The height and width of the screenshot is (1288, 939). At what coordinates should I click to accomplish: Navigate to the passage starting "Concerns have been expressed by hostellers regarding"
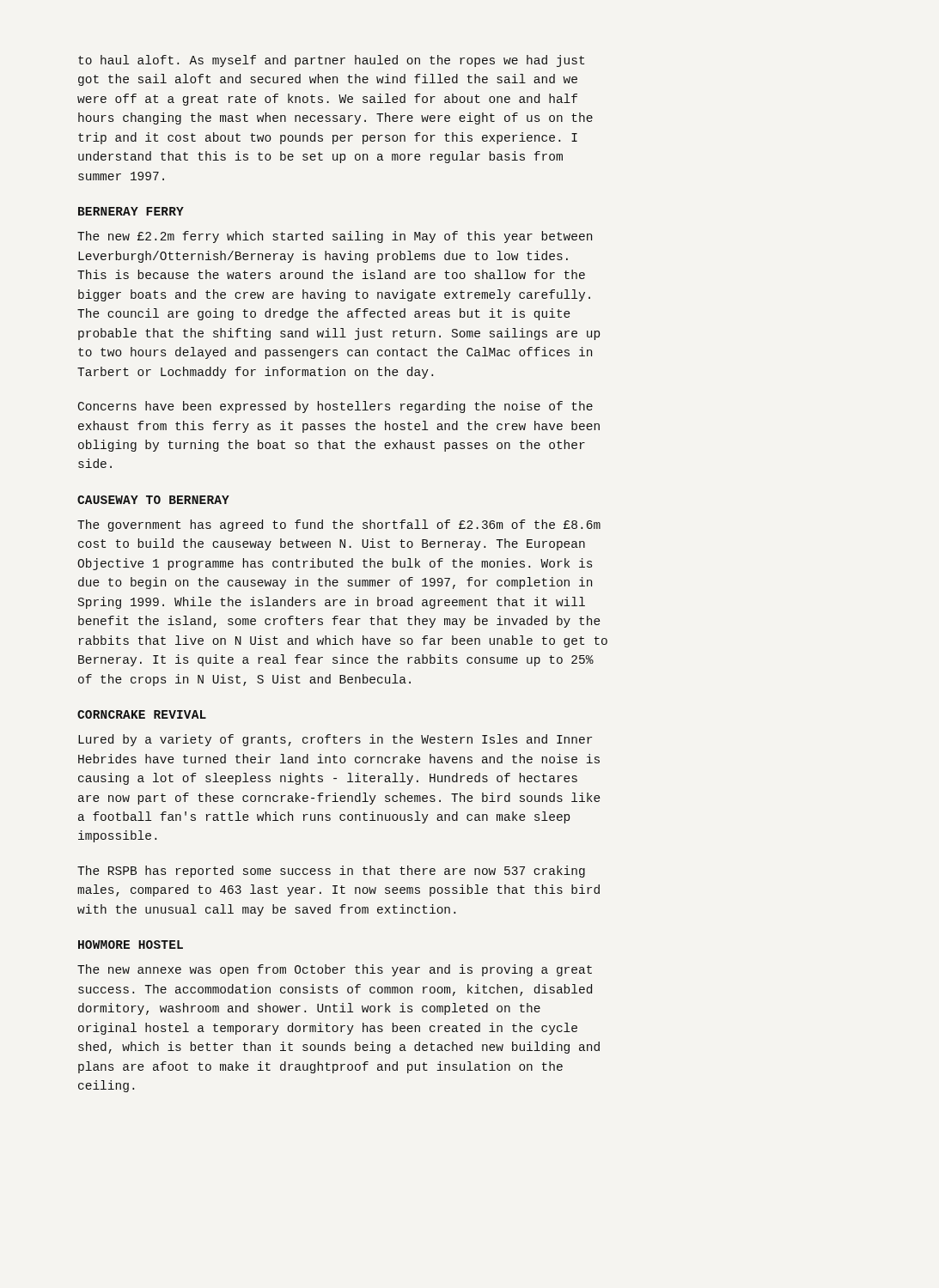339,436
